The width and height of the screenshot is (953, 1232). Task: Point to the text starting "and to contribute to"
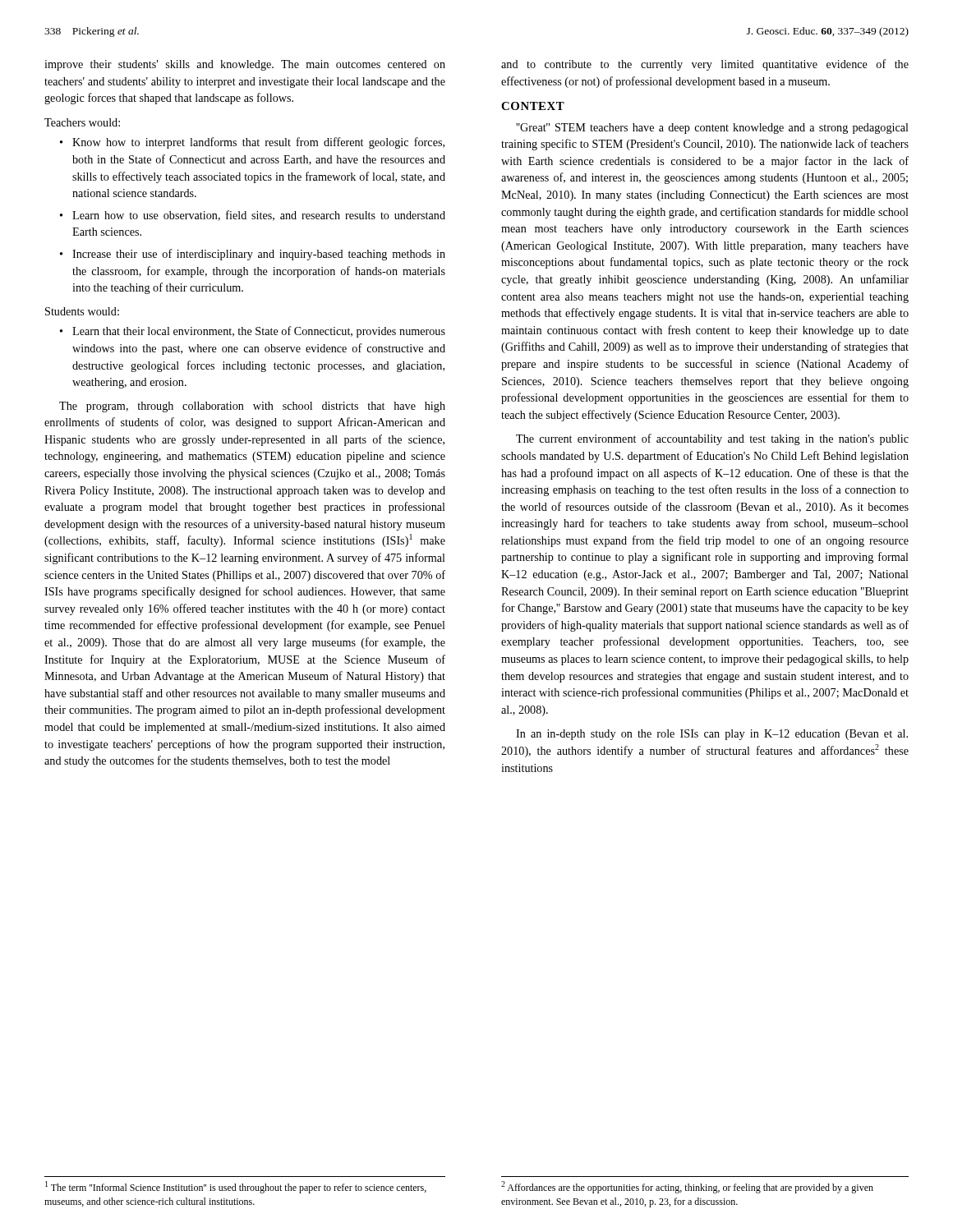tap(705, 73)
